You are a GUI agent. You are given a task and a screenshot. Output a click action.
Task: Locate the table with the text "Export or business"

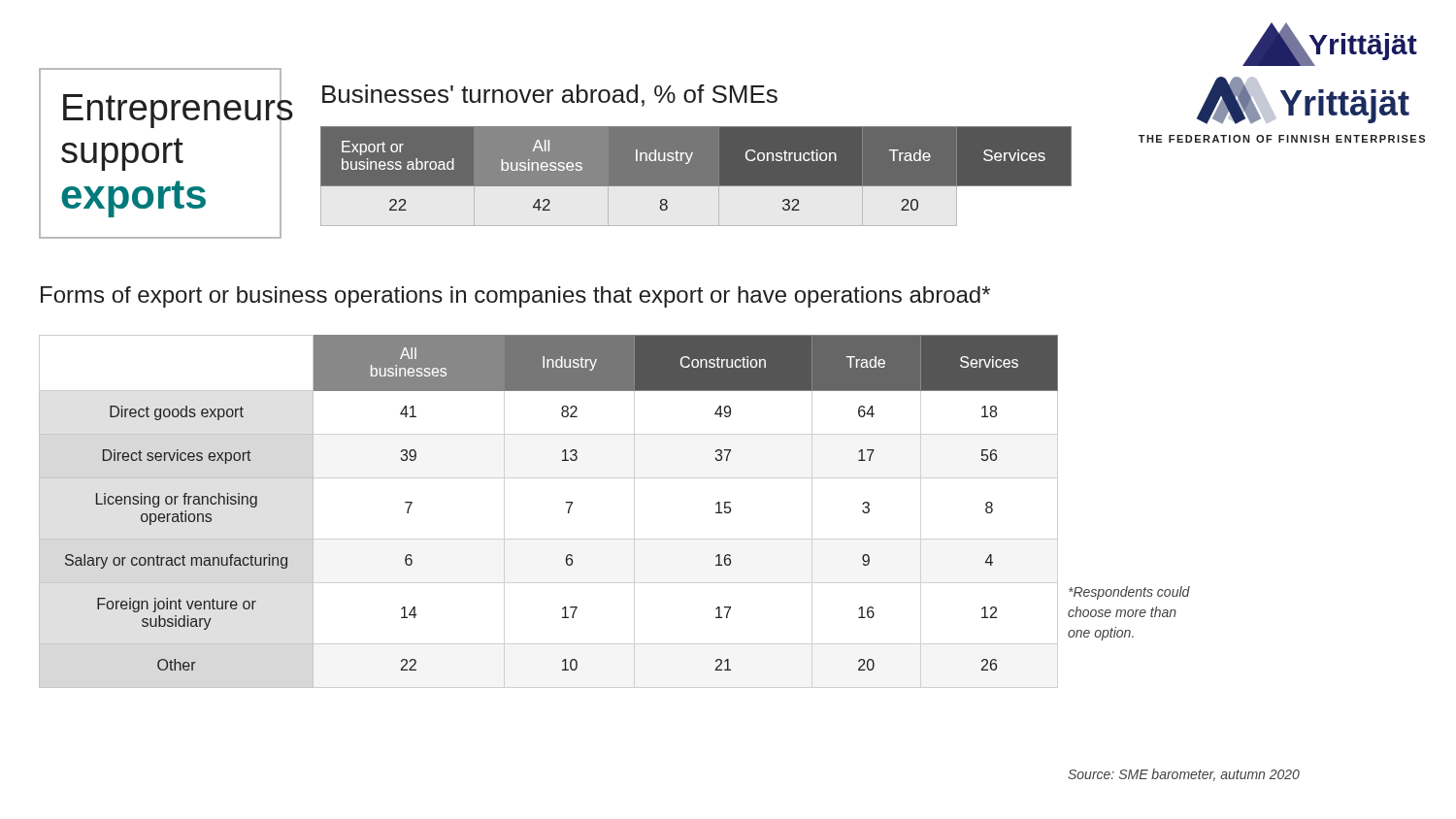click(x=696, y=176)
